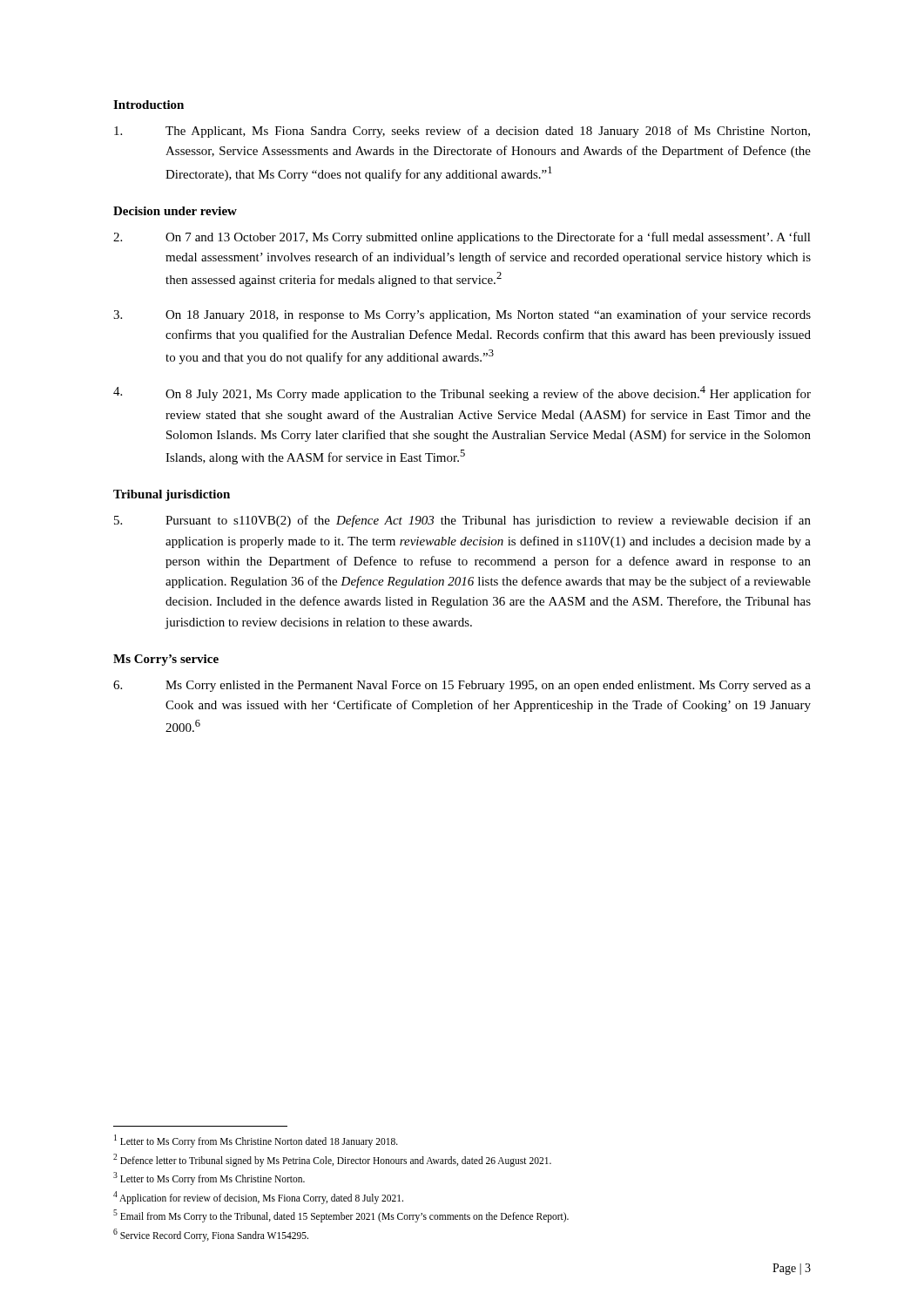
Task: Navigate to the text block starting "The Applicant, Ms Fiona Sandra Corry,"
Action: [462, 153]
